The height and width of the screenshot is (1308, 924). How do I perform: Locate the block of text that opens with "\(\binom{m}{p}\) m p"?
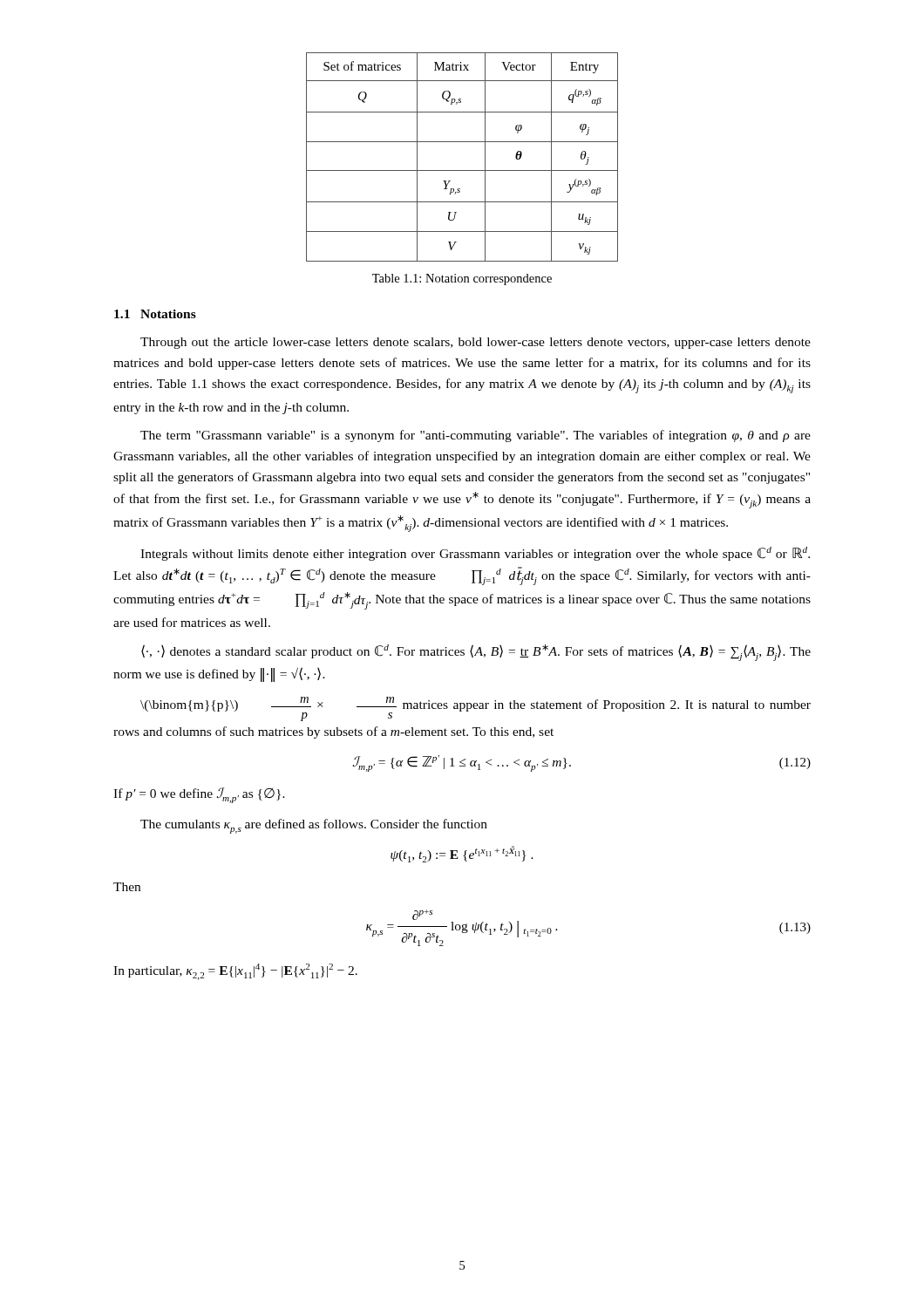(462, 715)
